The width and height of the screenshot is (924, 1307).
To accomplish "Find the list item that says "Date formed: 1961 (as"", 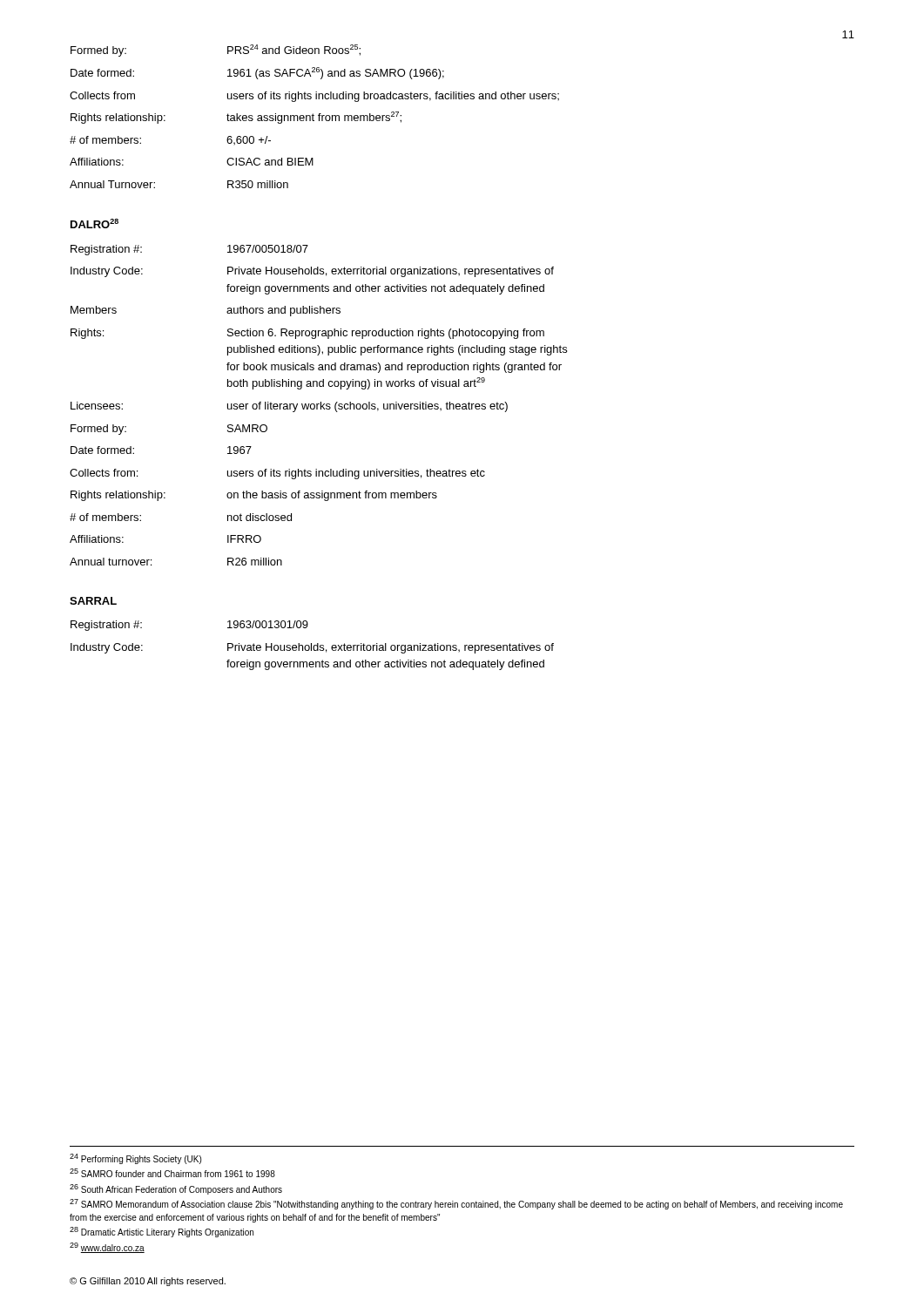I will click(257, 73).
